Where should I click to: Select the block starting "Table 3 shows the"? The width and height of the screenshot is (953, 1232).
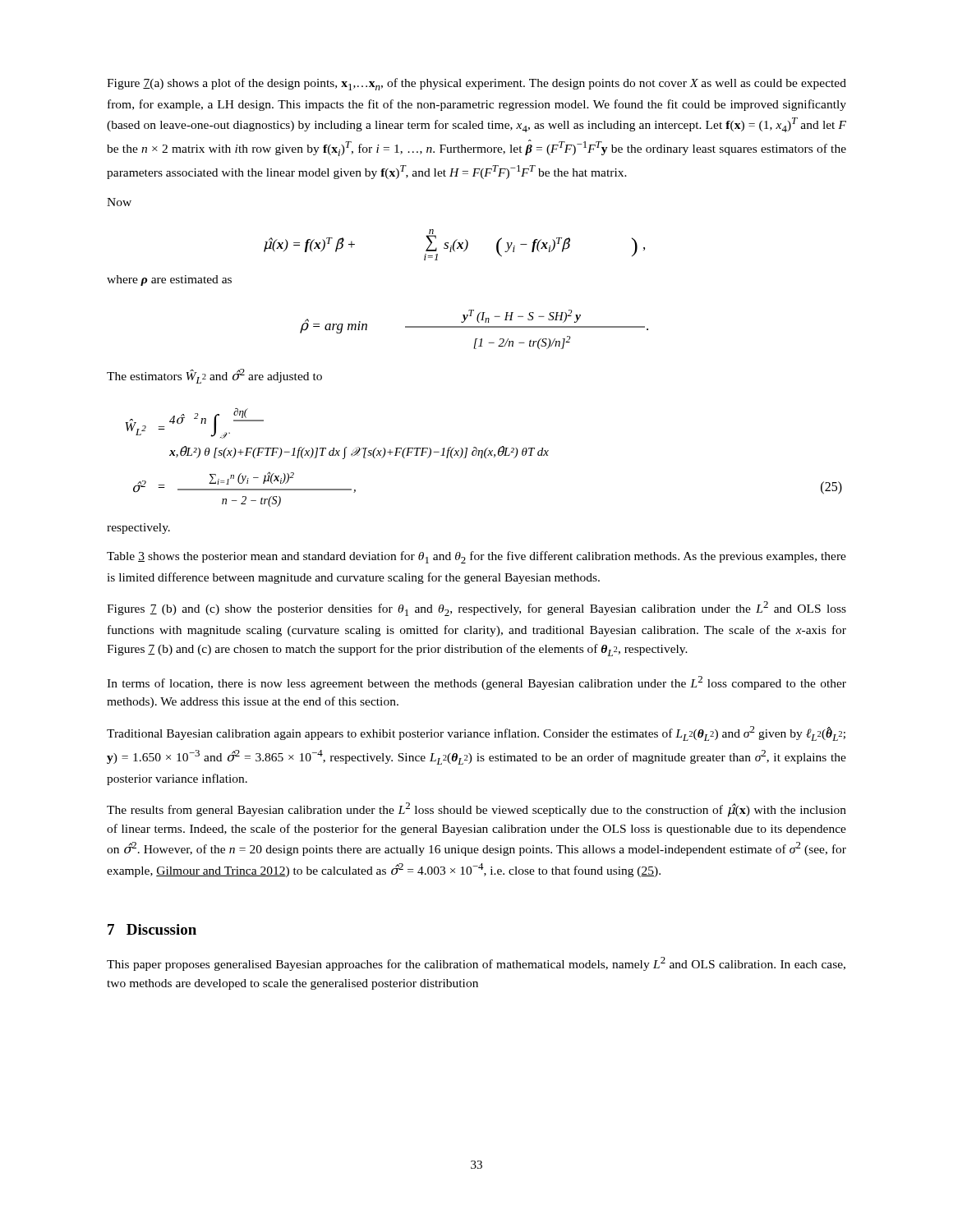click(476, 566)
